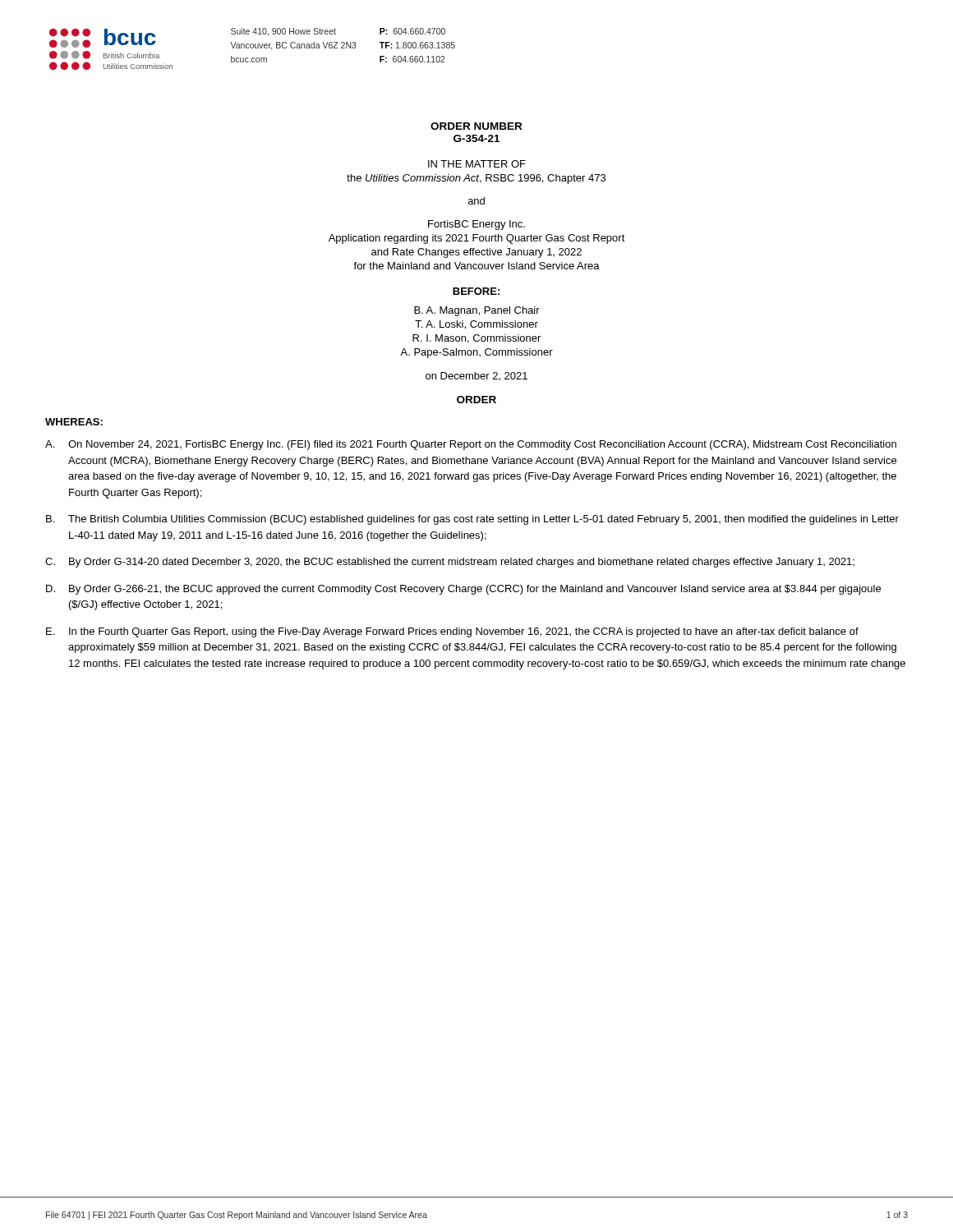The image size is (953, 1232).
Task: Find the list item containing "D. By Order G-266-21,"
Action: pyautogui.click(x=476, y=596)
